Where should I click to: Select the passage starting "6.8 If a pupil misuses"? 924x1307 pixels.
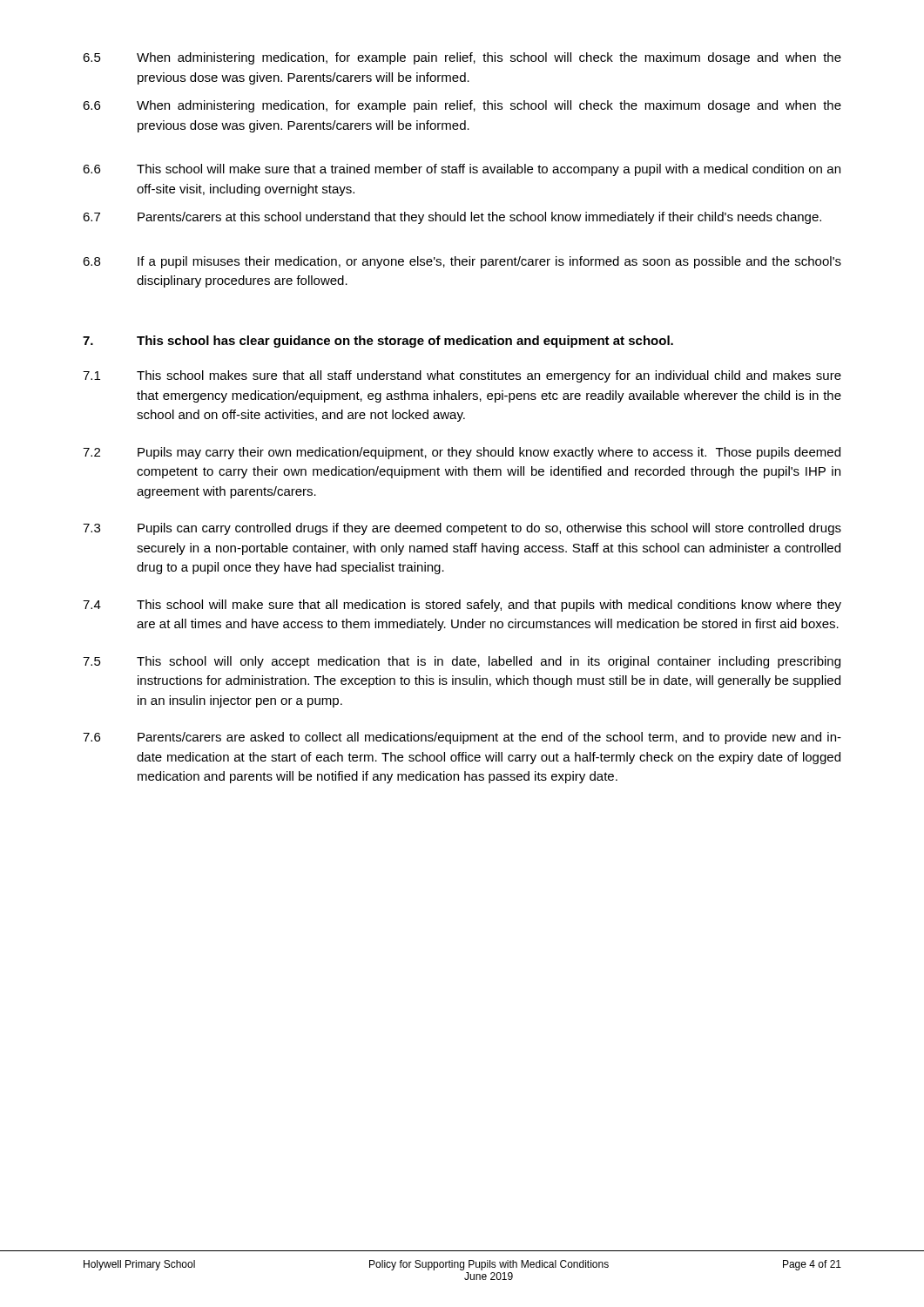coord(462,271)
